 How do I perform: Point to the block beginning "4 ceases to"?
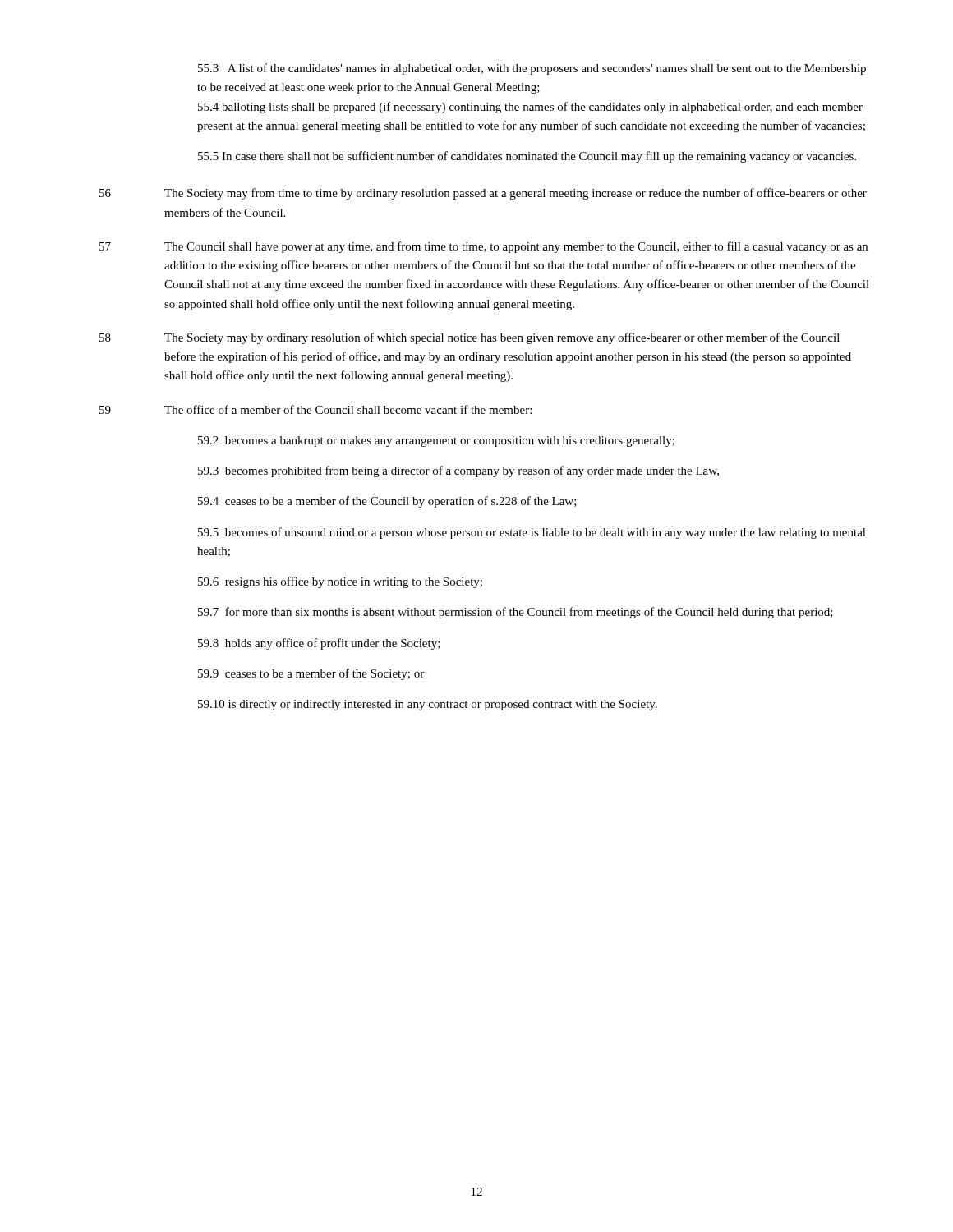387,501
